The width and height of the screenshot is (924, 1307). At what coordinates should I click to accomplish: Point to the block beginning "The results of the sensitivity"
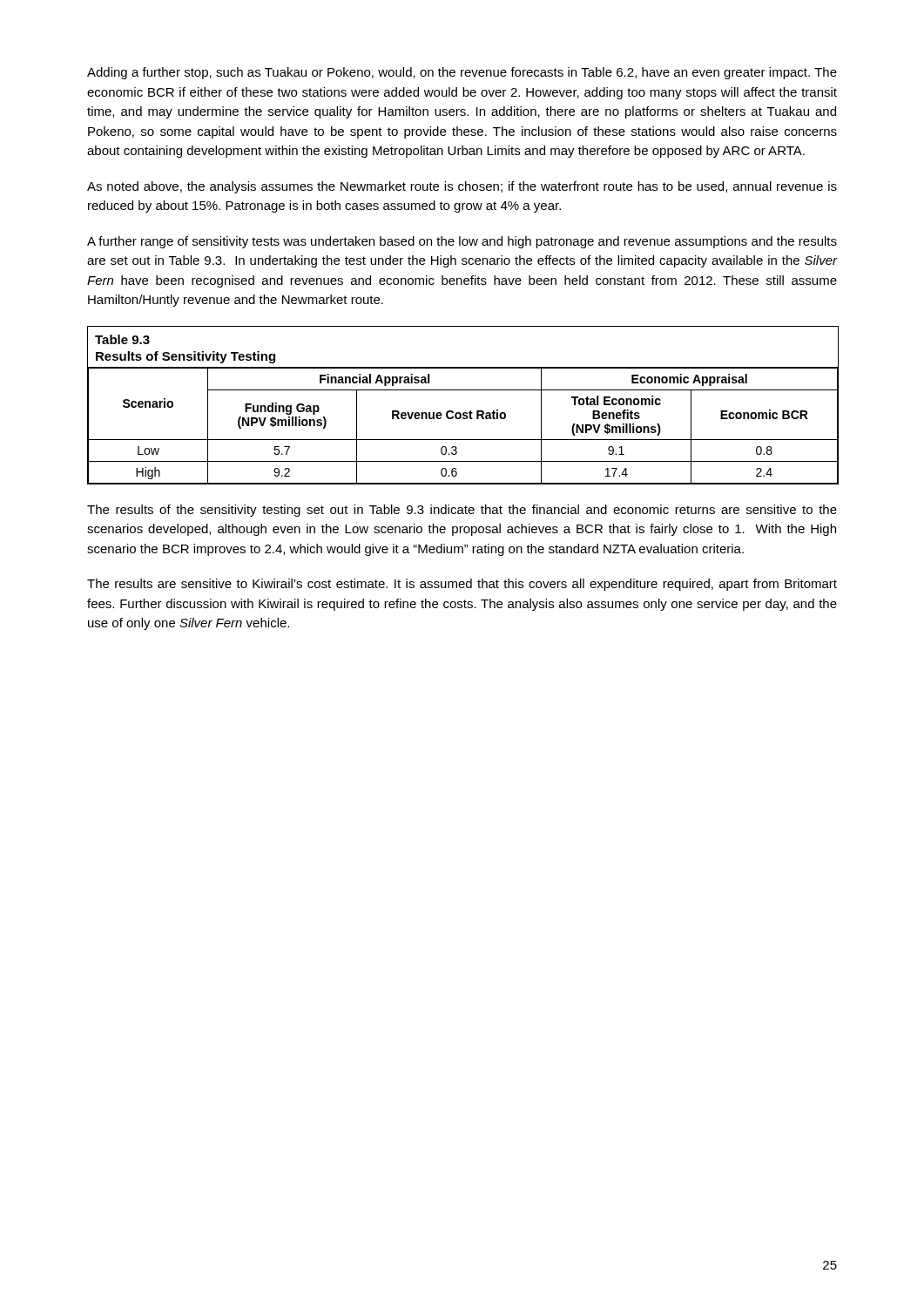point(462,528)
